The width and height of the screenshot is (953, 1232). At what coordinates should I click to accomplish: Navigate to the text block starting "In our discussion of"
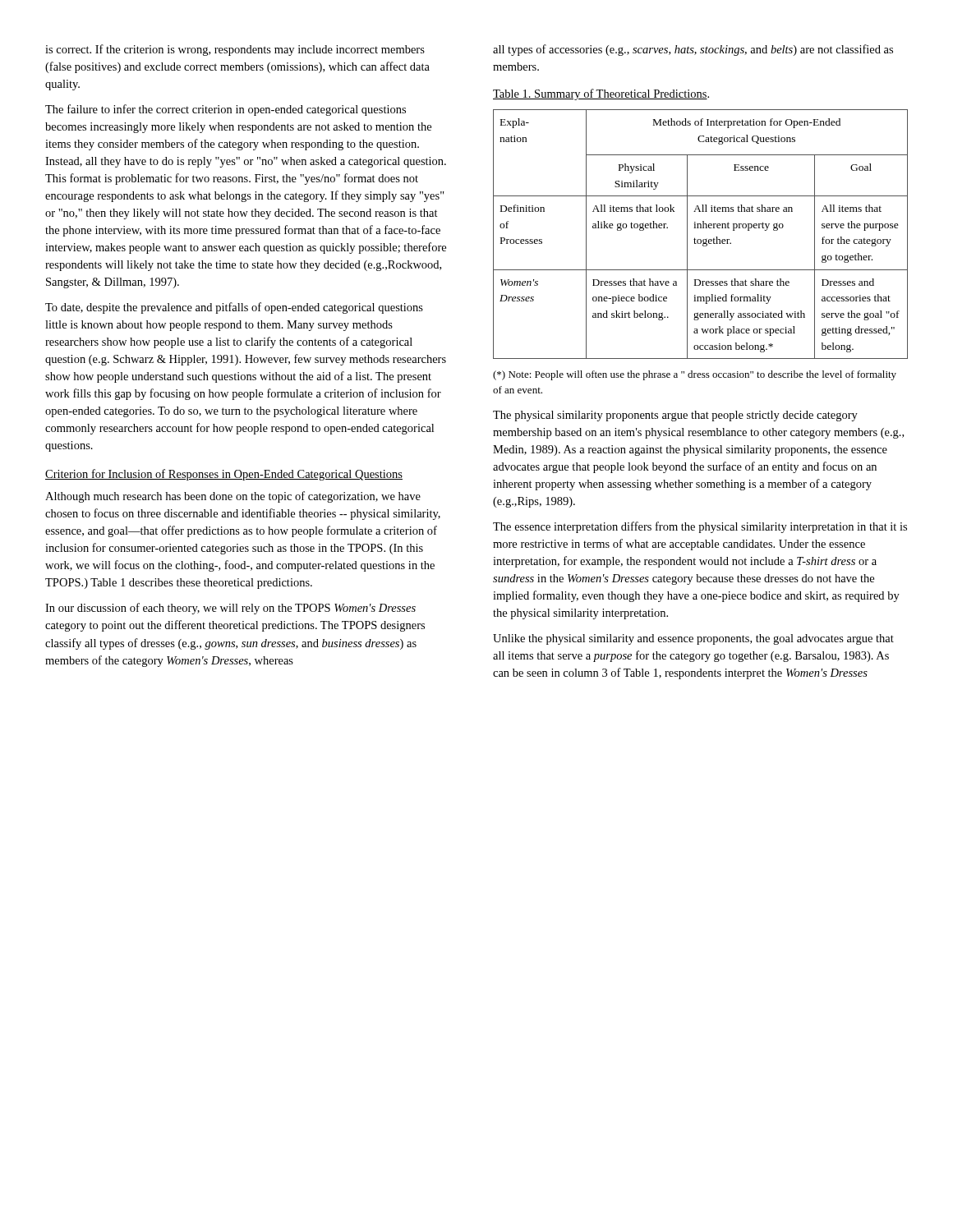[246, 634]
